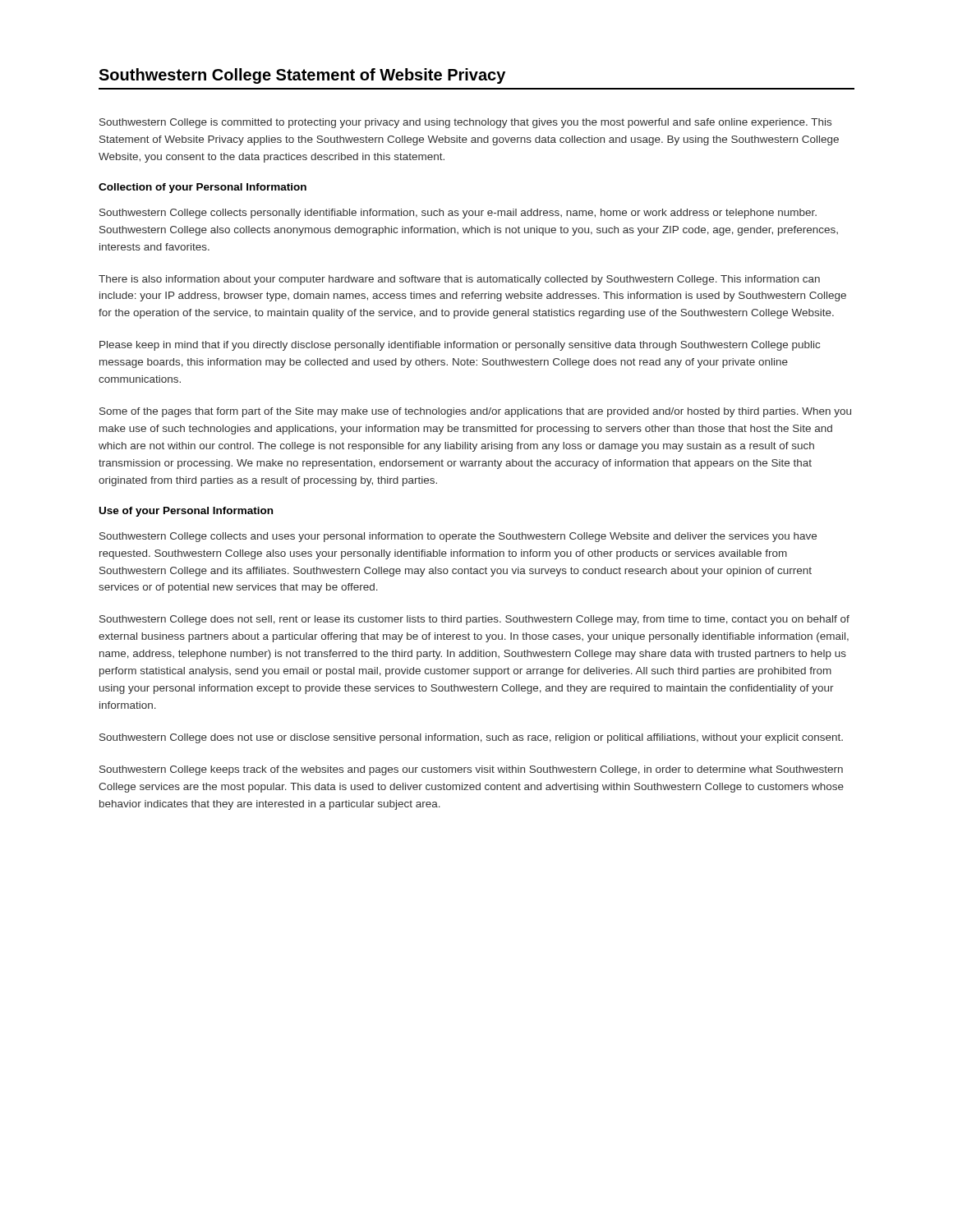Point to "Use of your Personal Information"
The image size is (953, 1232).
(186, 510)
